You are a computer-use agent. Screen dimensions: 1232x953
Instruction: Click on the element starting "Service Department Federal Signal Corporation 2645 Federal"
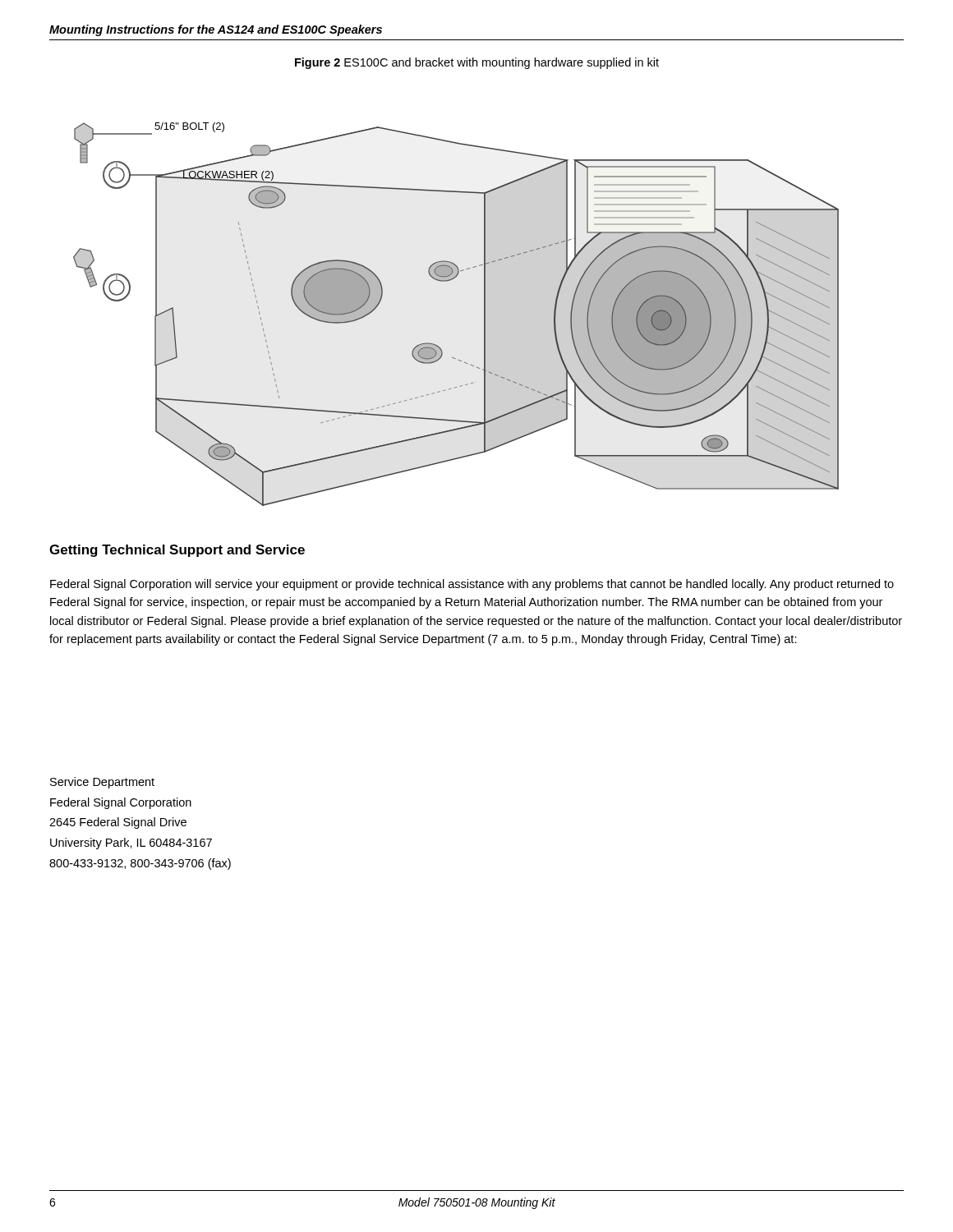pyautogui.click(x=140, y=822)
